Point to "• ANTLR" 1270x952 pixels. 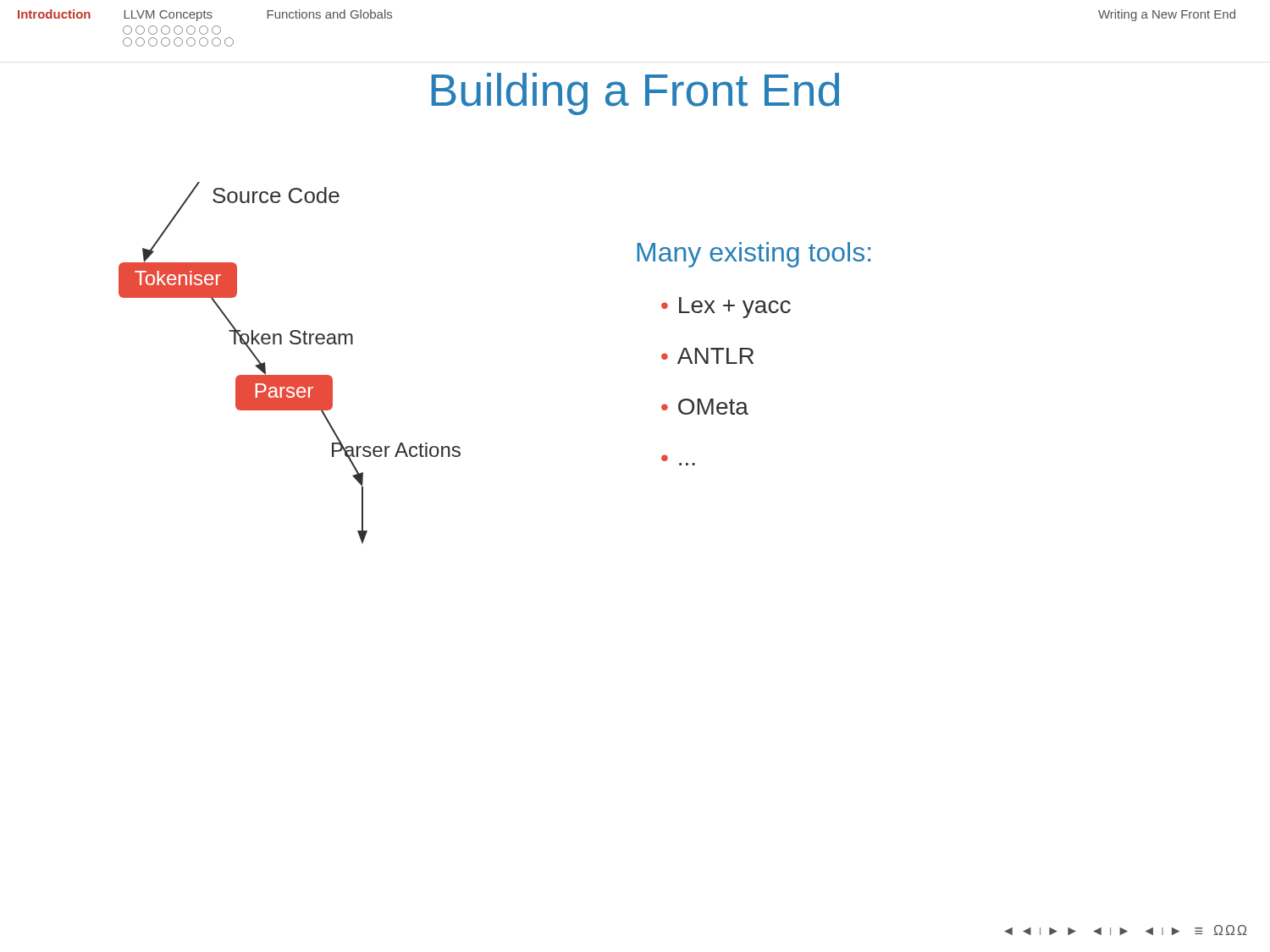pyautogui.click(x=708, y=356)
